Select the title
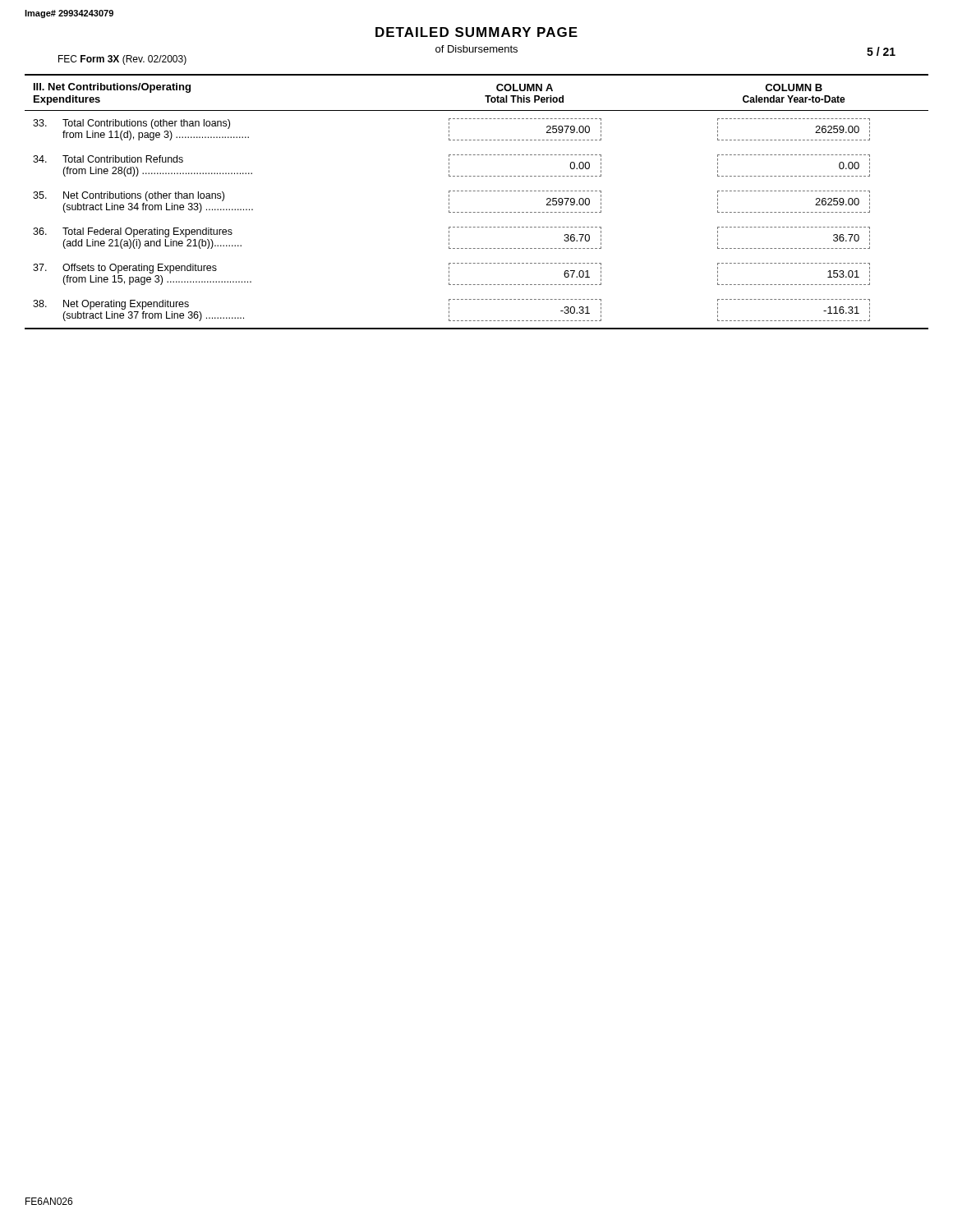953x1232 pixels. 476,40
